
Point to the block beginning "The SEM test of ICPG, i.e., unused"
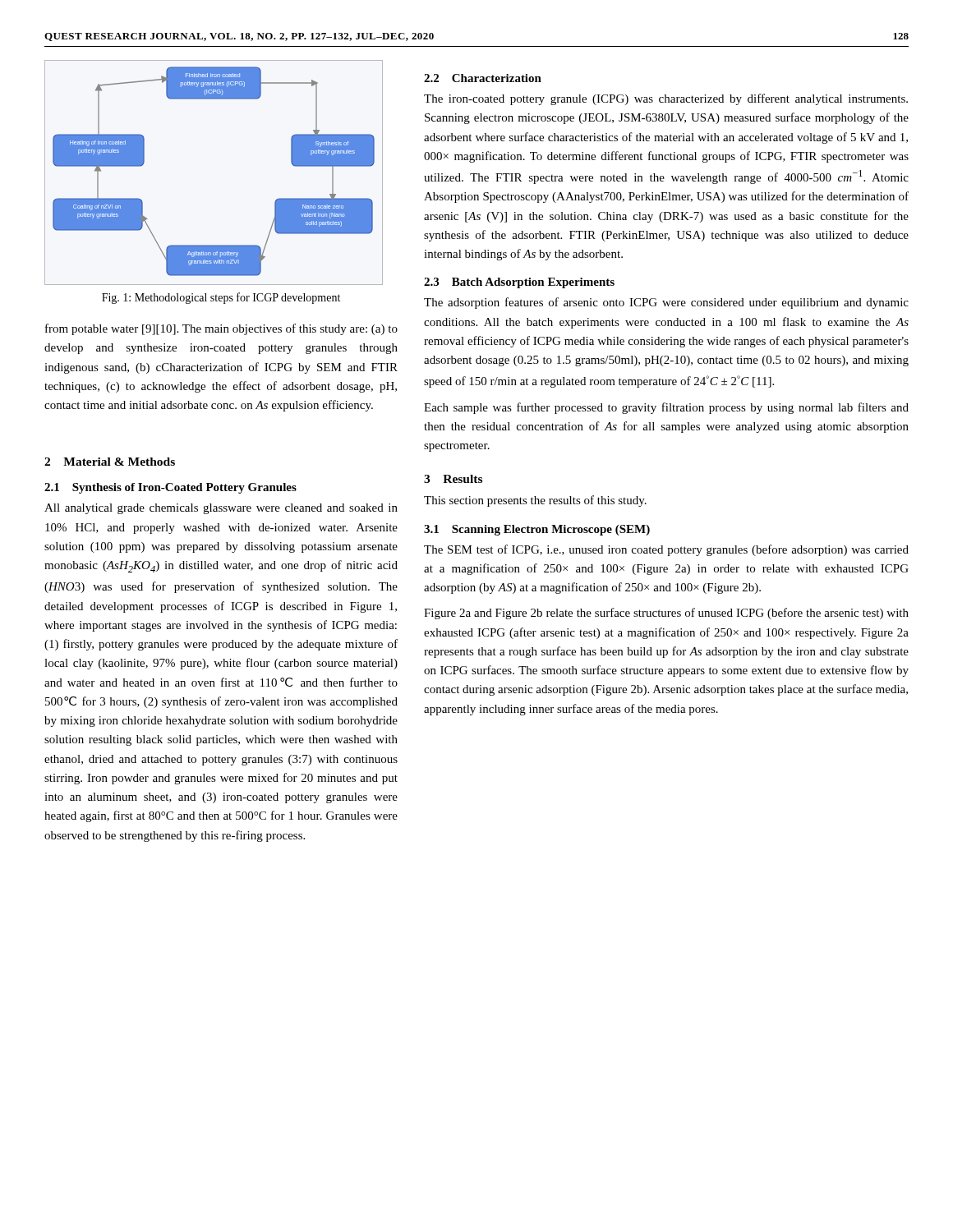666,568
